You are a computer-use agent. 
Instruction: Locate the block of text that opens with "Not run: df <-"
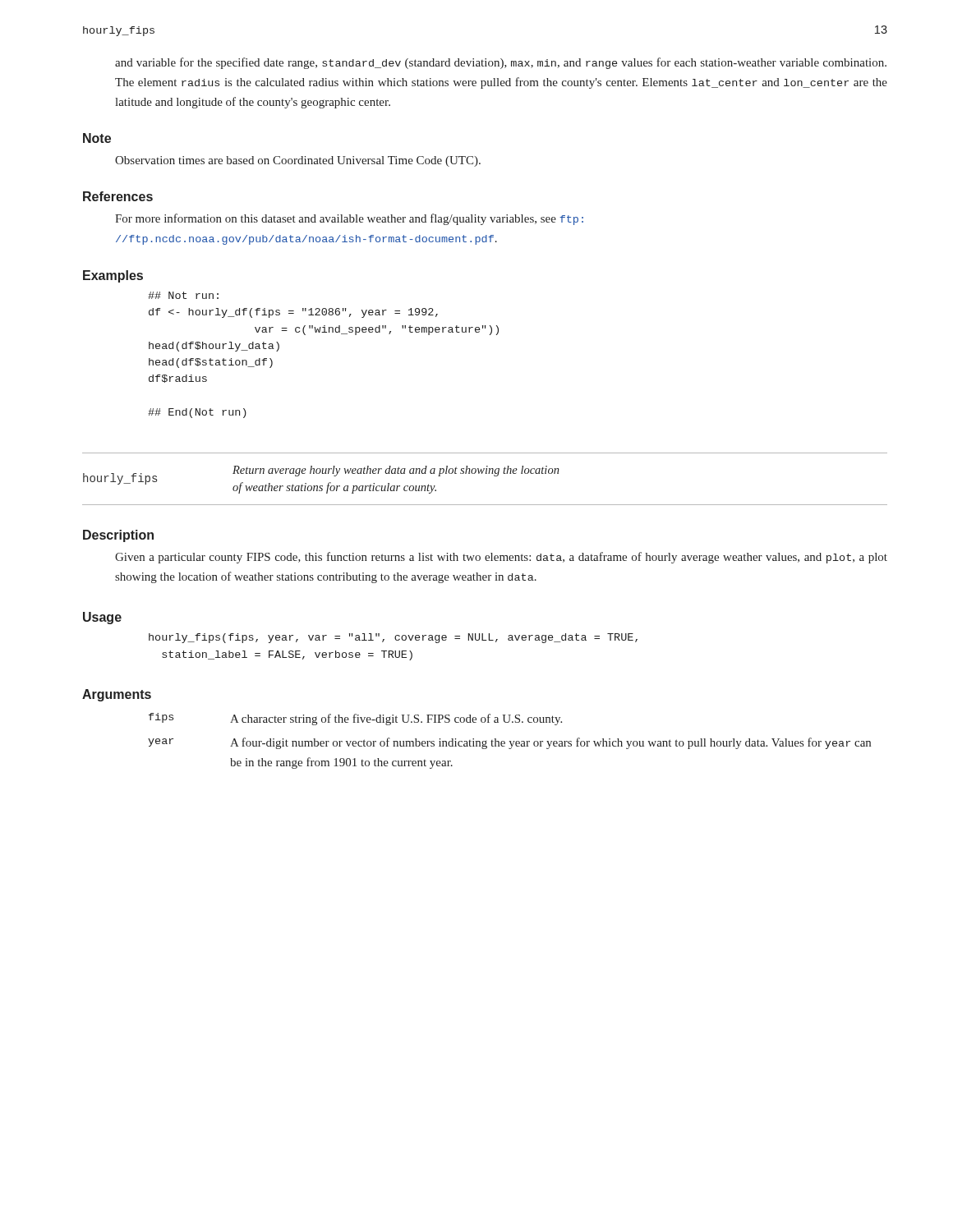(183, 295)
